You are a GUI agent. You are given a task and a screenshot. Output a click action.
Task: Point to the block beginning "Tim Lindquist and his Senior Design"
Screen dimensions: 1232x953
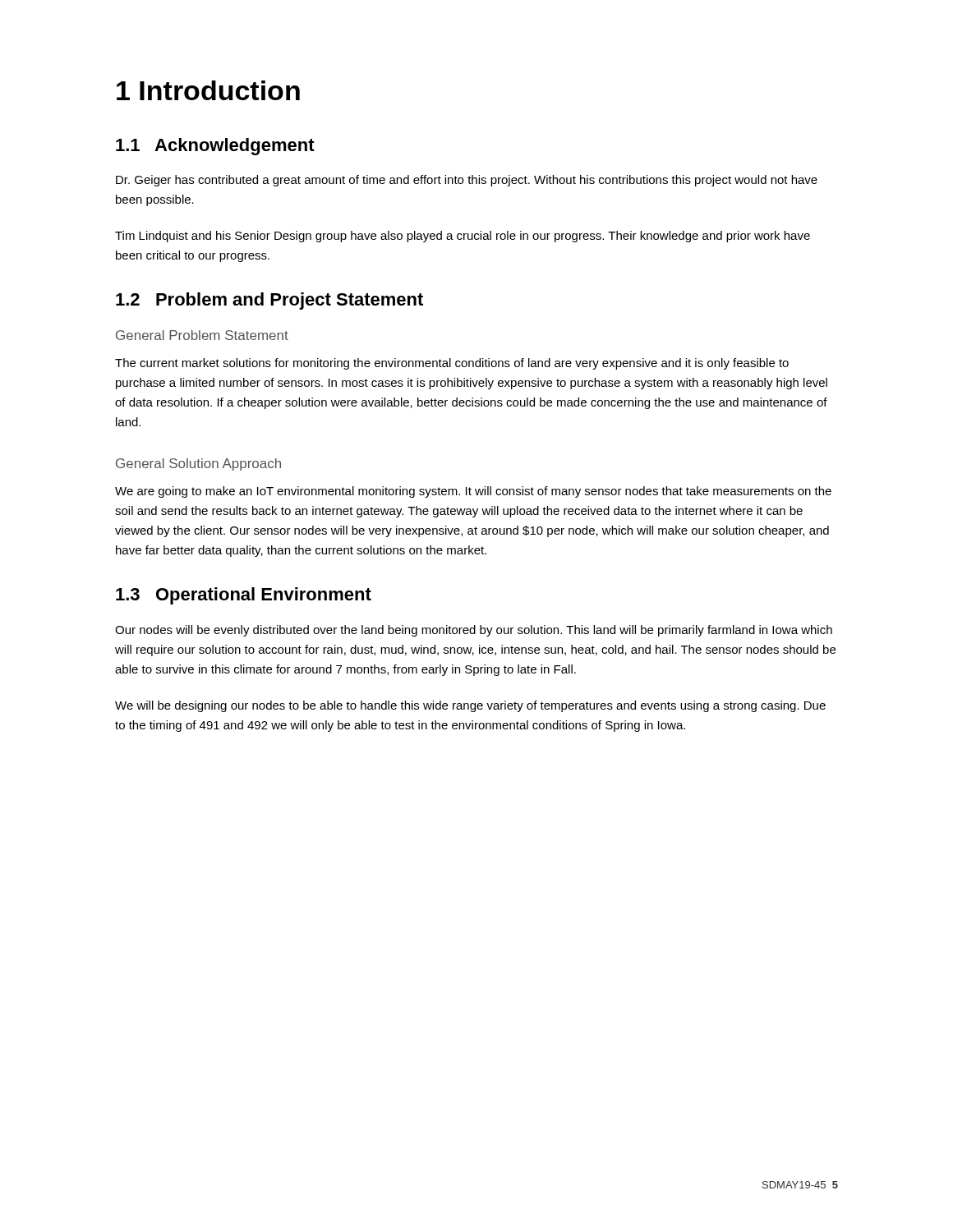tap(463, 245)
